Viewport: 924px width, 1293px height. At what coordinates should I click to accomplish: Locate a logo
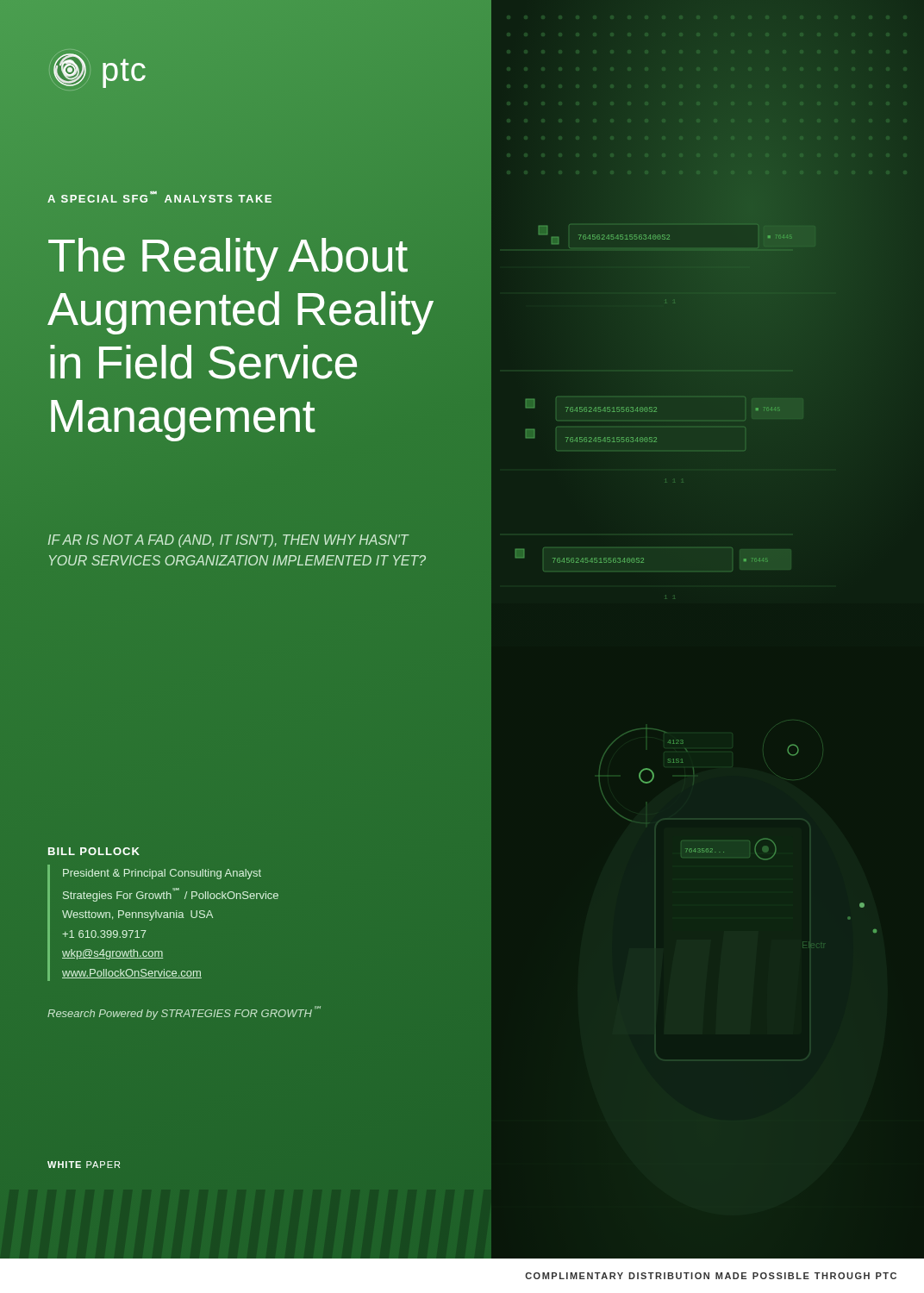tap(97, 70)
